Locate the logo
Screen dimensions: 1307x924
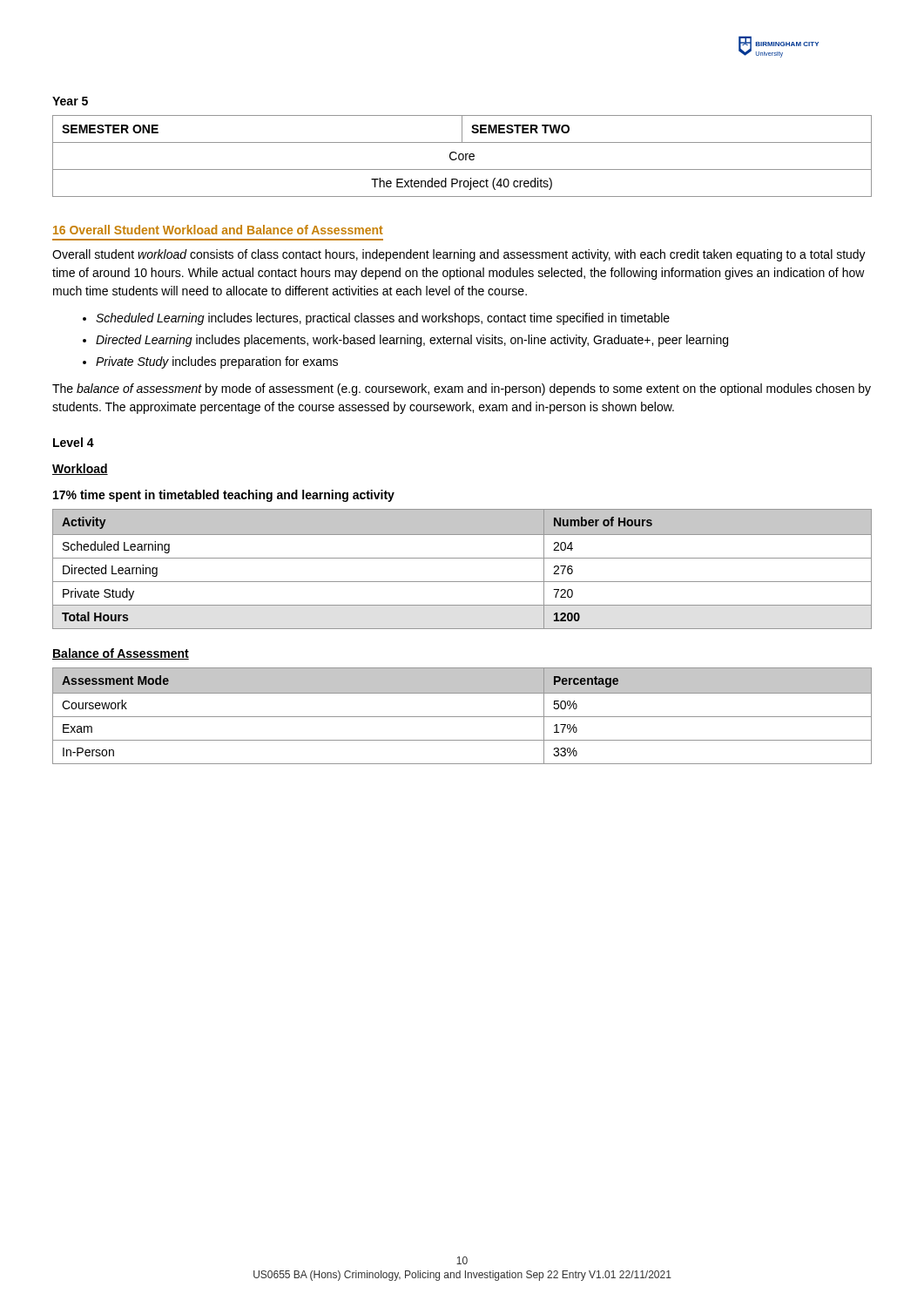[462, 52]
